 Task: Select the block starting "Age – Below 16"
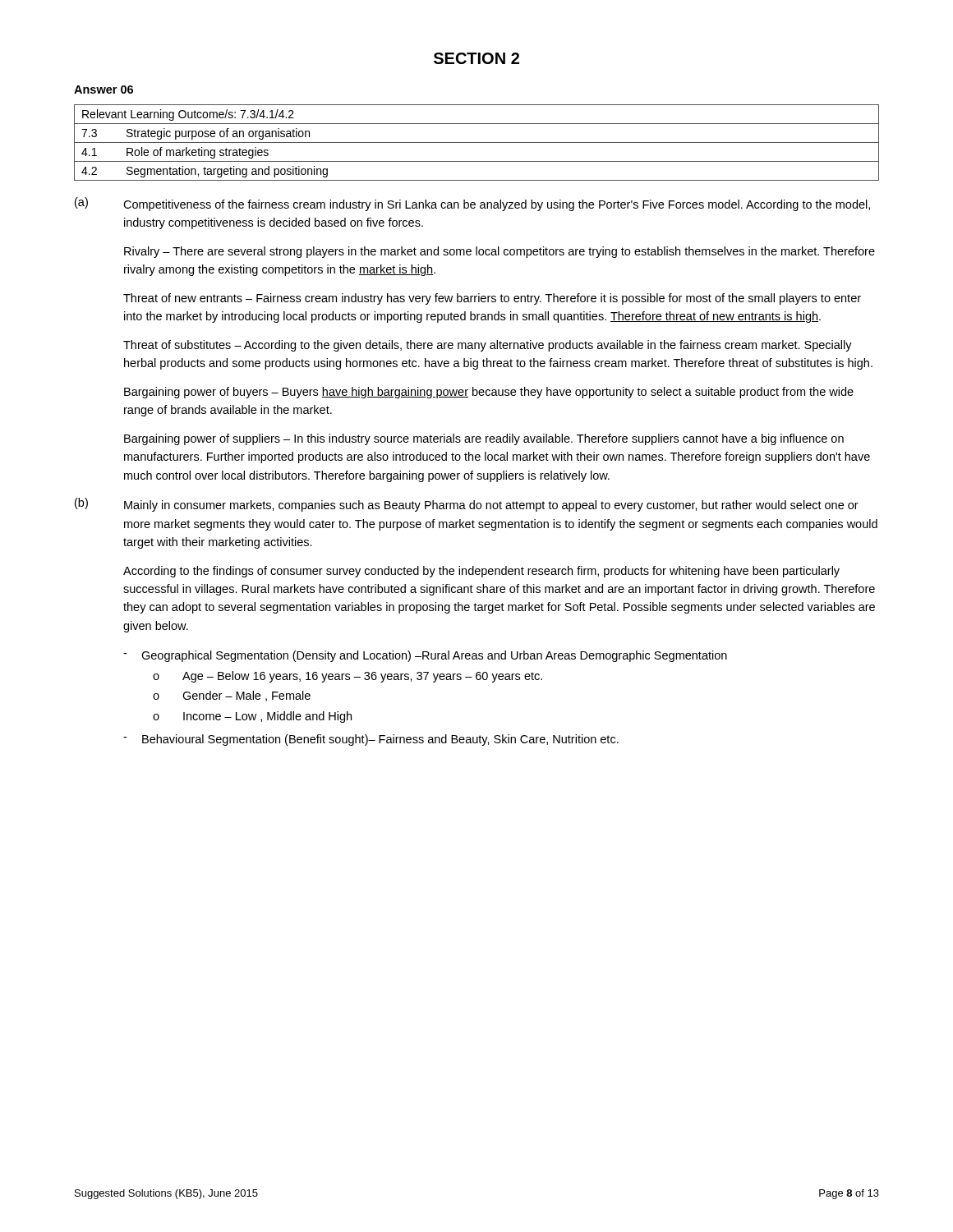363,676
